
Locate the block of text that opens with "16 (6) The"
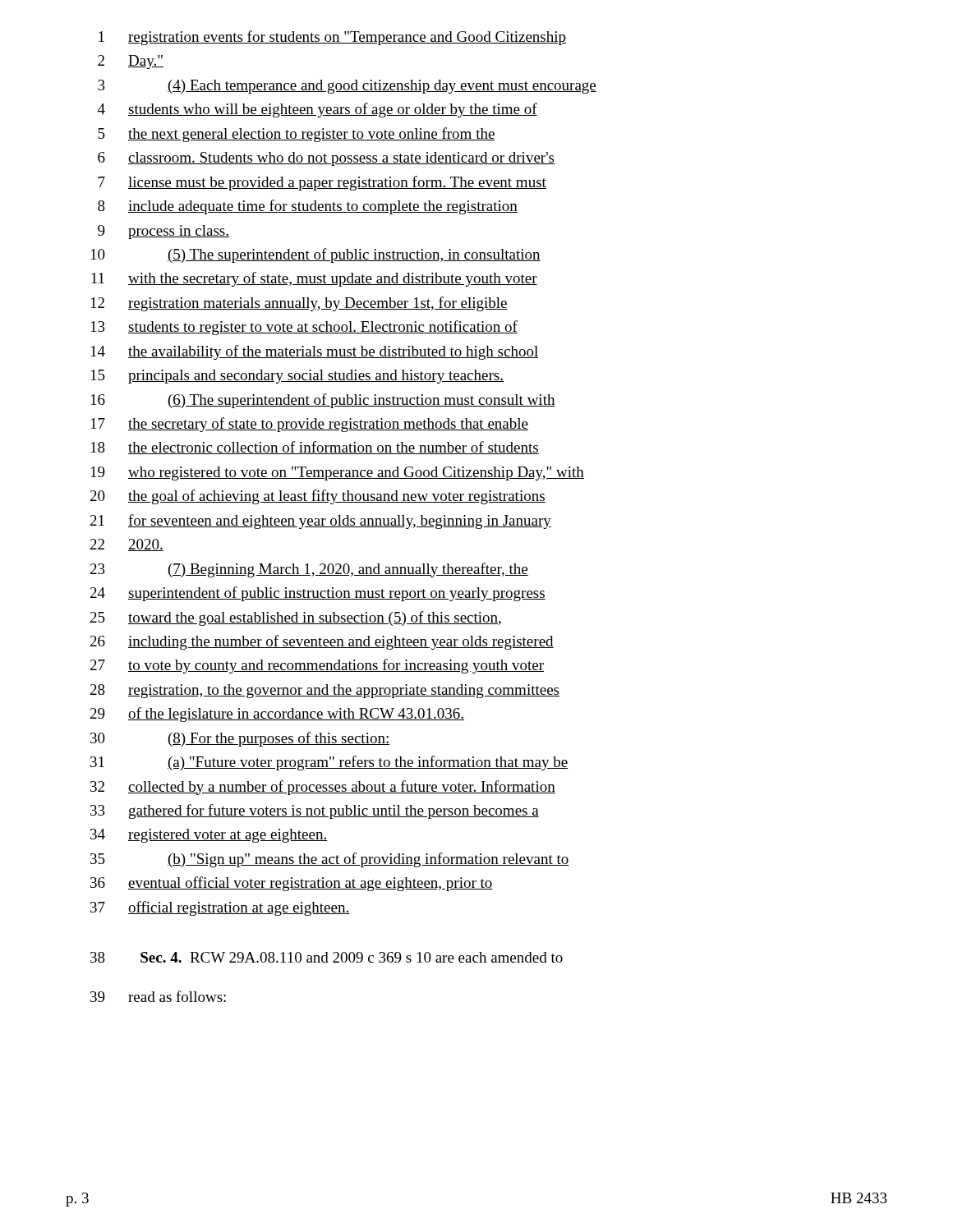pyautogui.click(x=476, y=399)
